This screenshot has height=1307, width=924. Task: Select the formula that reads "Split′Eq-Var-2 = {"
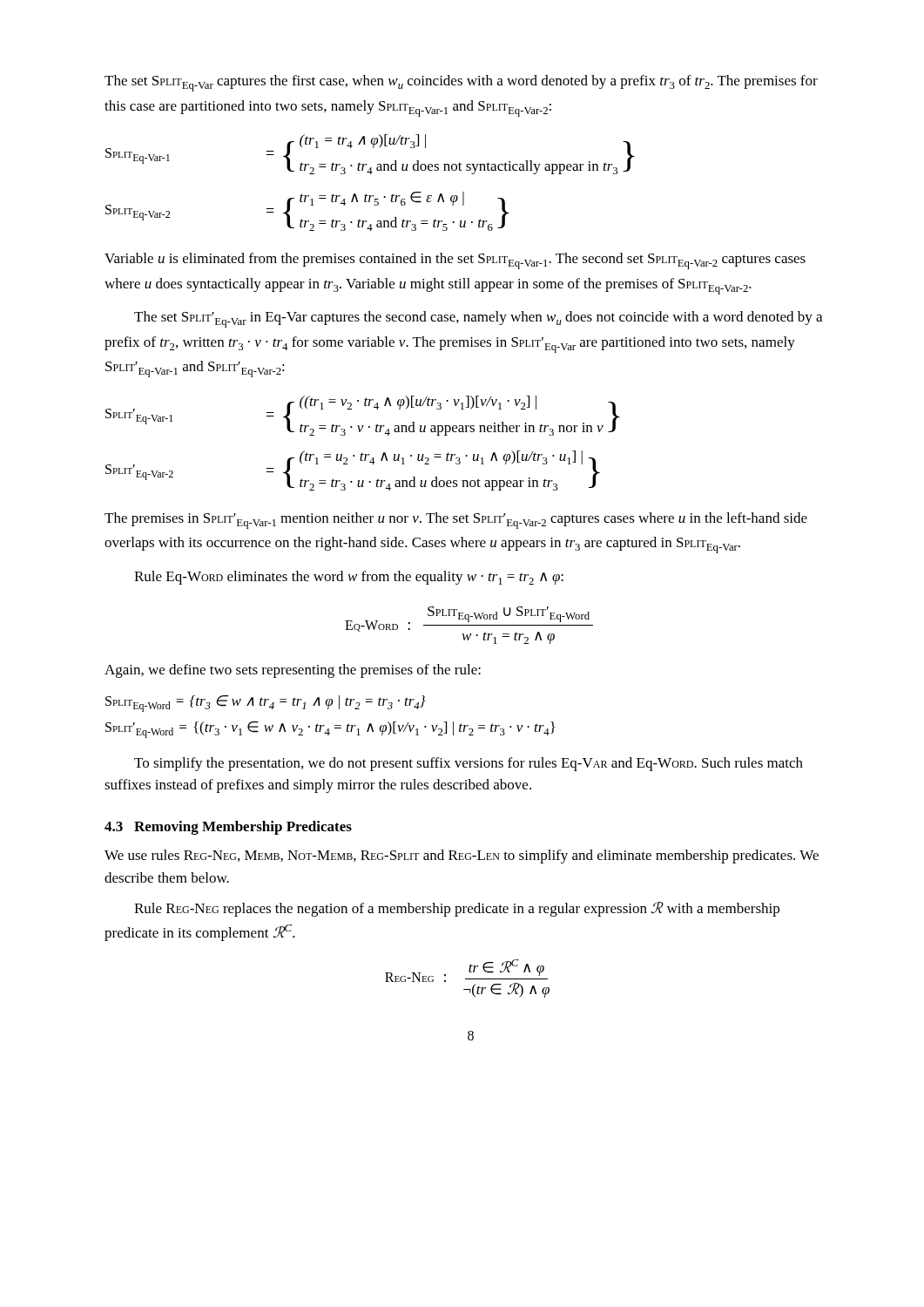point(471,471)
